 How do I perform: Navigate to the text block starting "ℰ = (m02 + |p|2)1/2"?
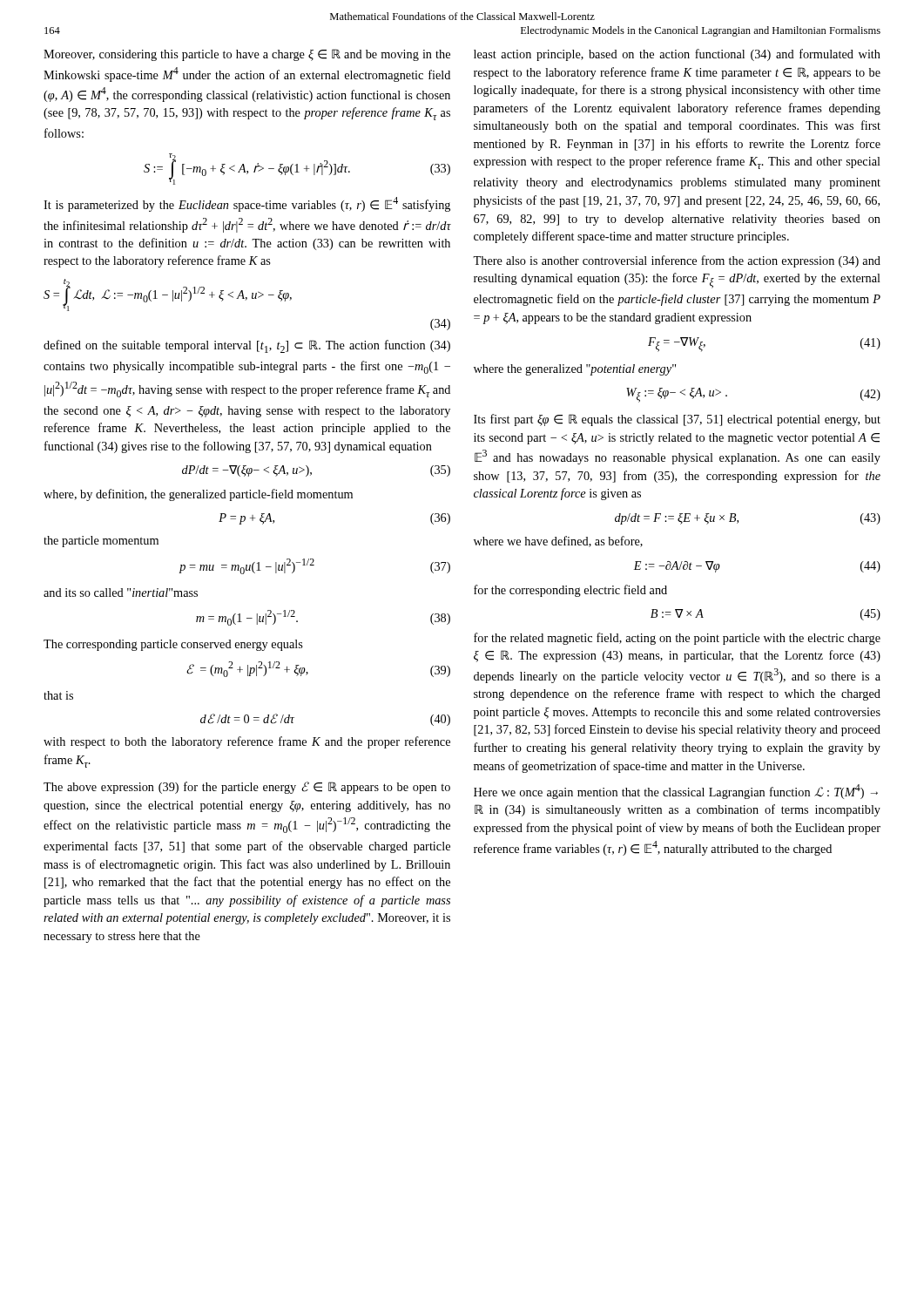(x=318, y=670)
